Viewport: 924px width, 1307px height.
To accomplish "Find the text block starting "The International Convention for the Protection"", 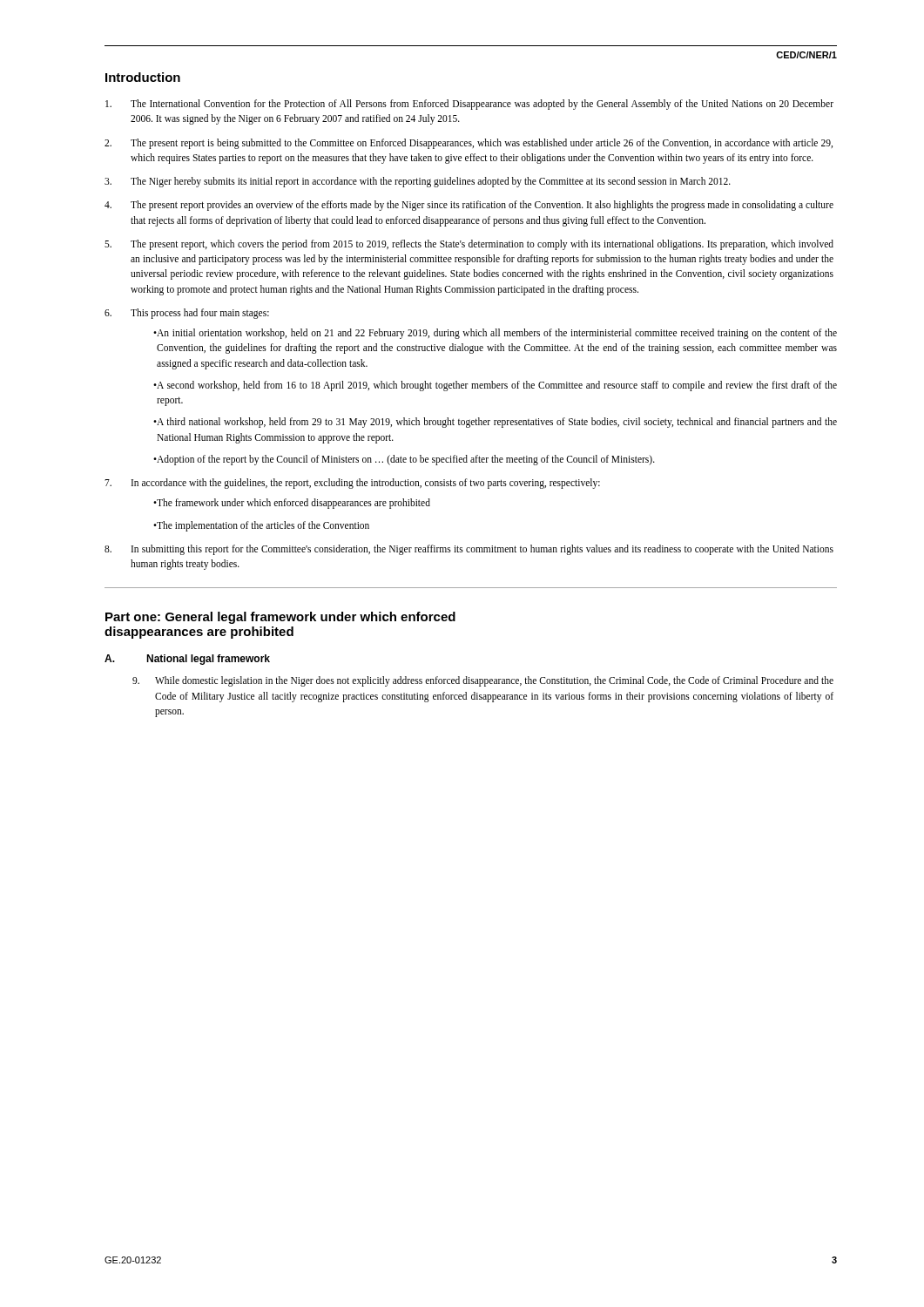I will point(469,112).
